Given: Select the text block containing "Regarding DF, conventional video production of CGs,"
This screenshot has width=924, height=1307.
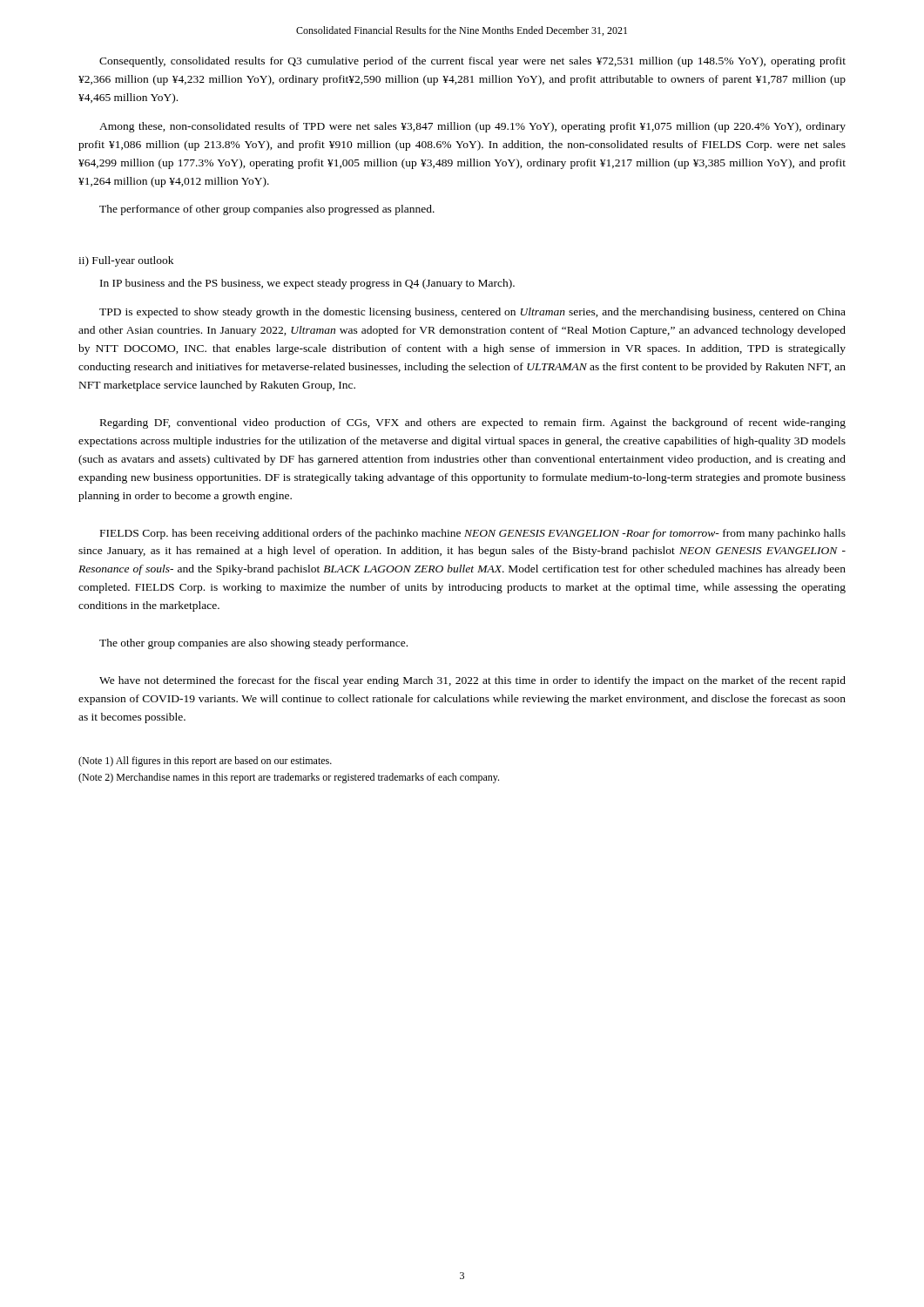Looking at the screenshot, I should coord(462,458).
